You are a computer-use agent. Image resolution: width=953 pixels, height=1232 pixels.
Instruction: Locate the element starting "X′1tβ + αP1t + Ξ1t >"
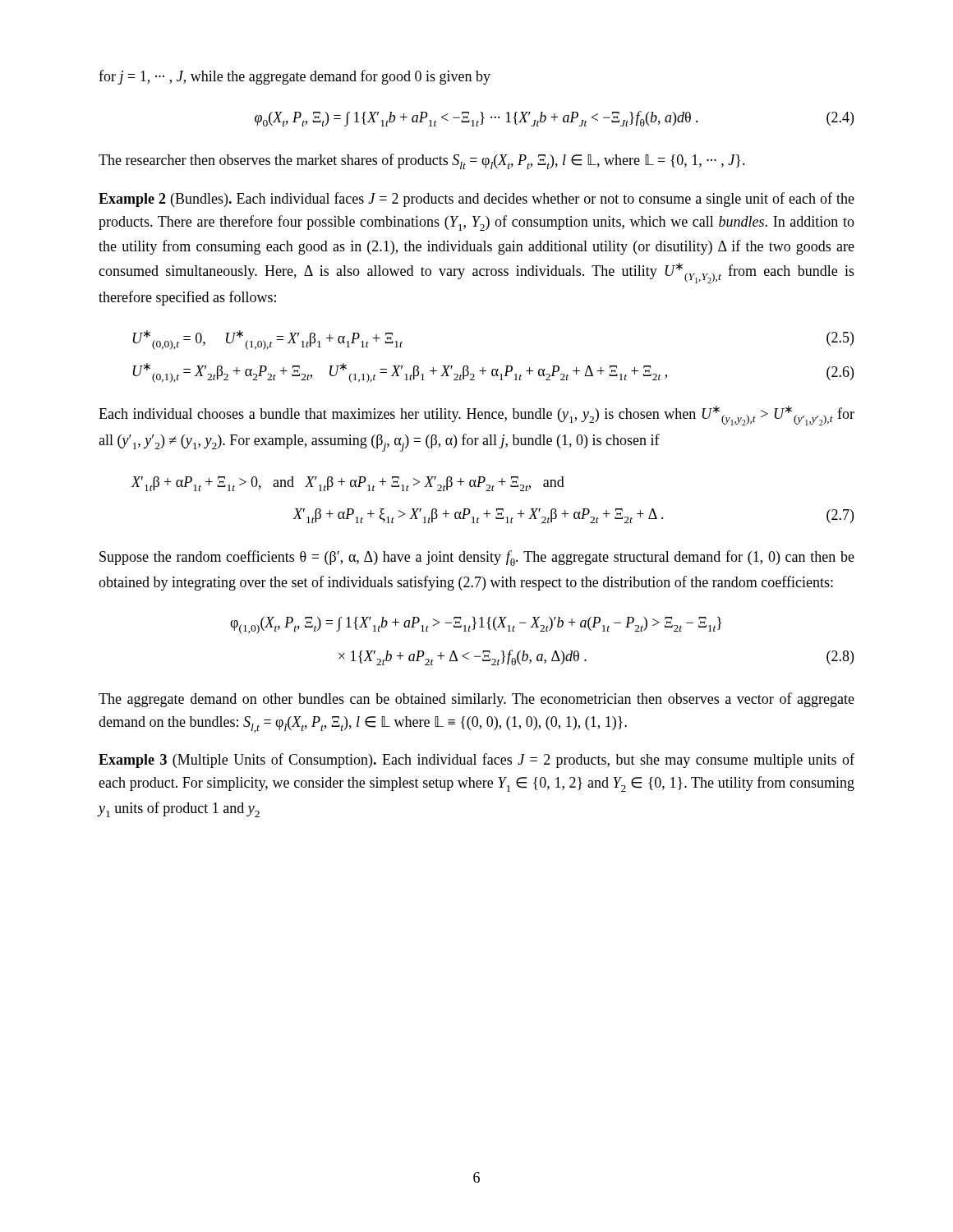click(x=493, y=500)
